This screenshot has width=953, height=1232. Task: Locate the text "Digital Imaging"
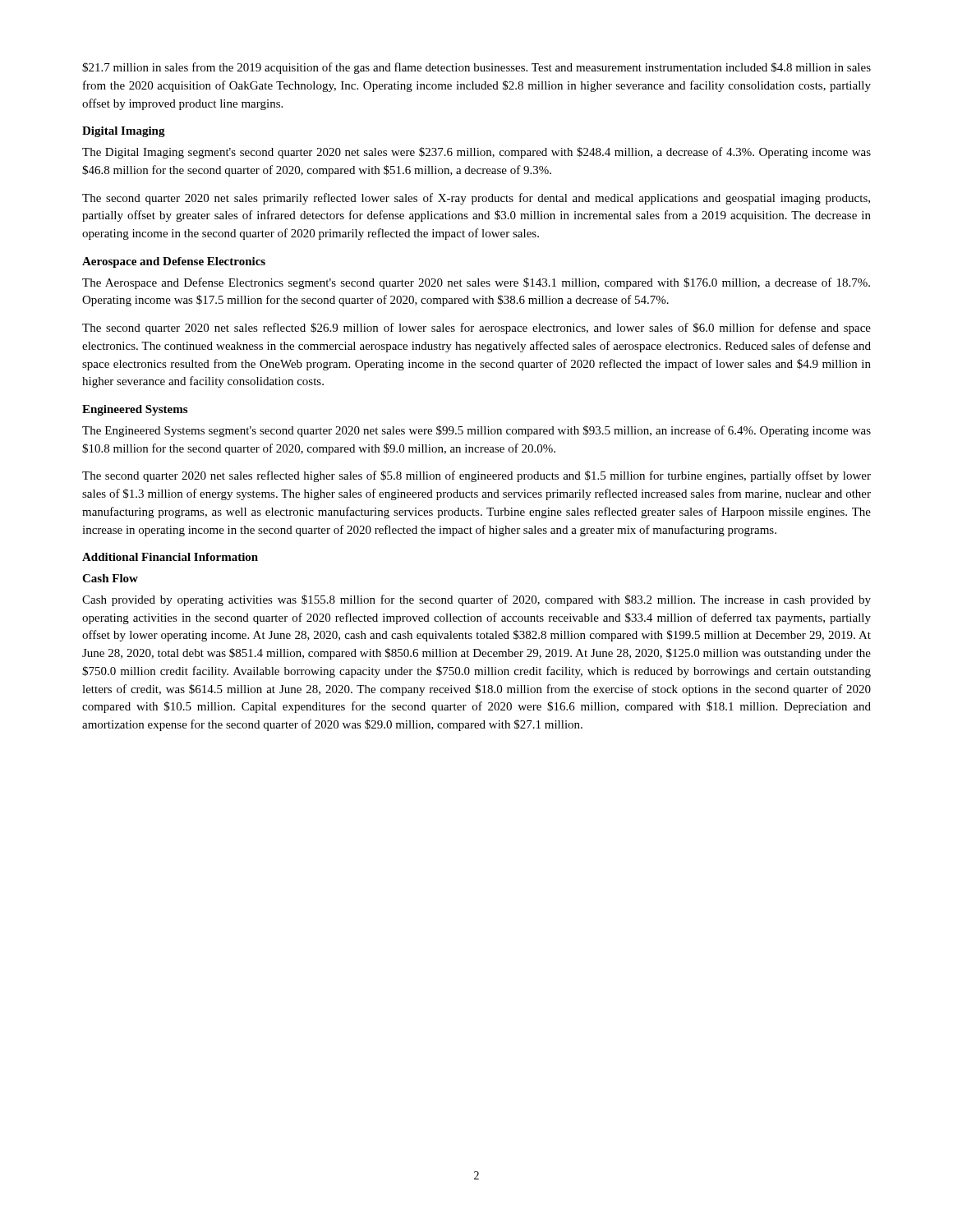[124, 132]
